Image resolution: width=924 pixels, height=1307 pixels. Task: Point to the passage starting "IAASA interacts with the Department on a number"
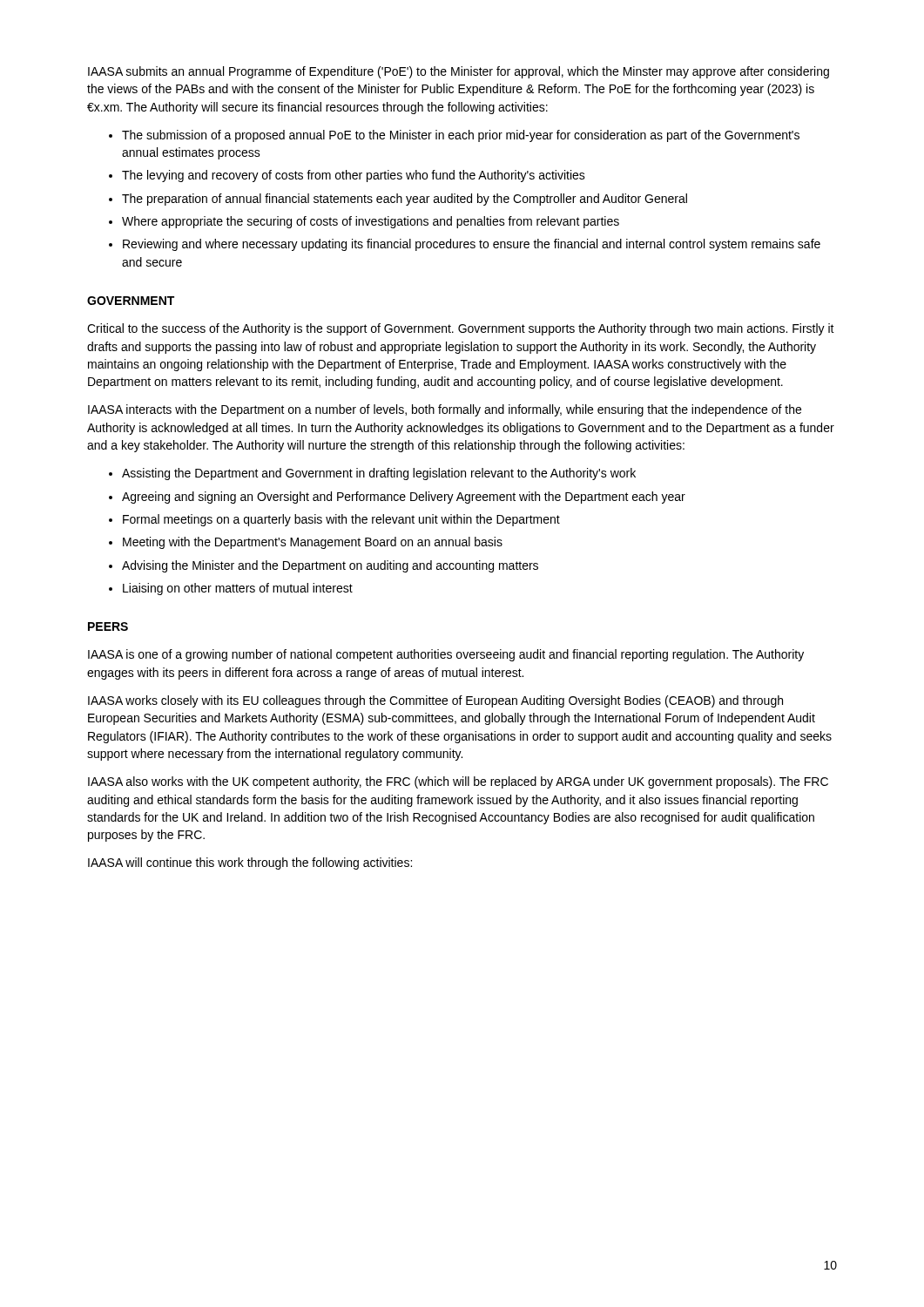tap(462, 428)
